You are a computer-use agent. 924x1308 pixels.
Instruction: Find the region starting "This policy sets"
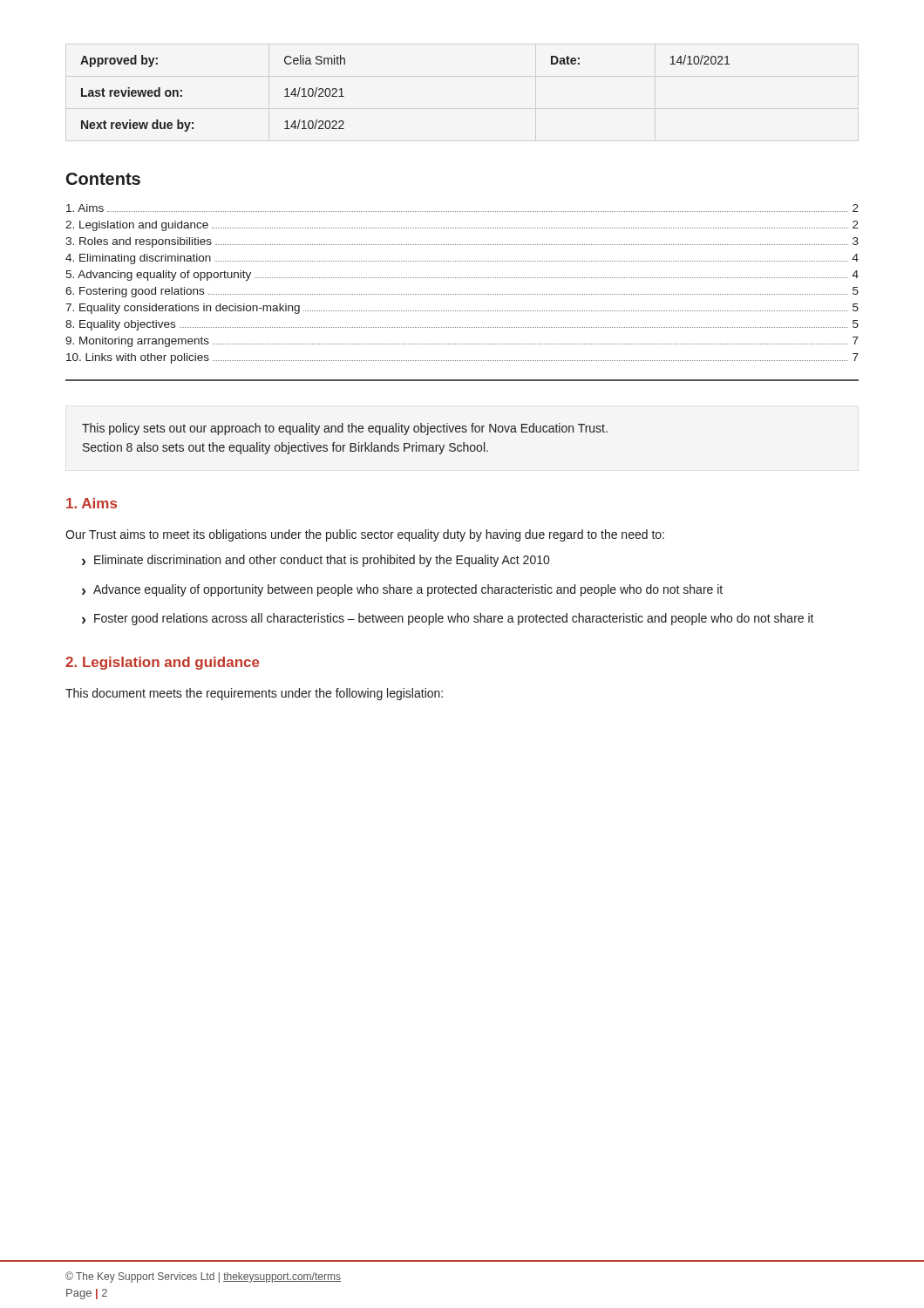pos(462,438)
